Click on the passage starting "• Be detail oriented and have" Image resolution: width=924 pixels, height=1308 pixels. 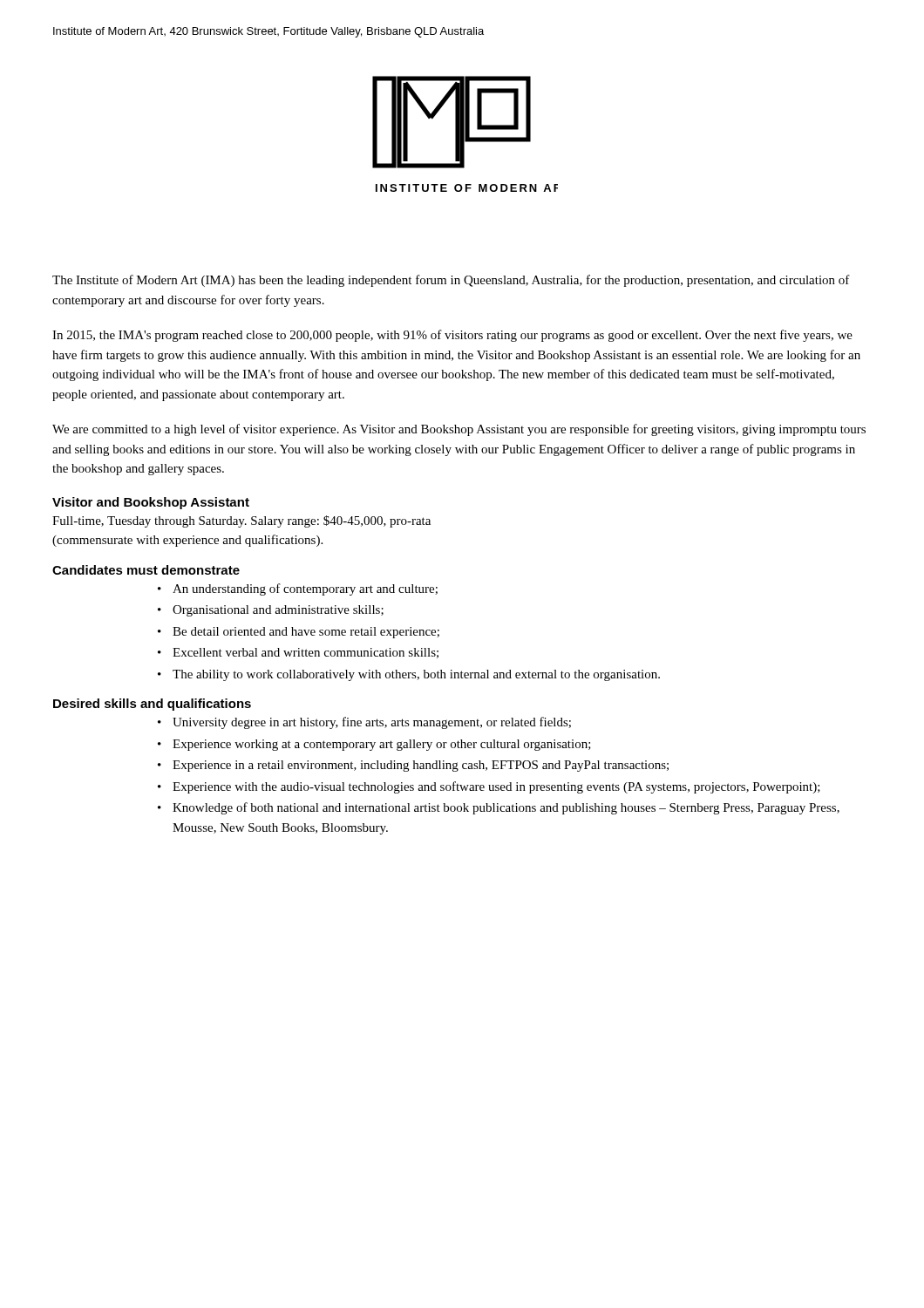(299, 633)
